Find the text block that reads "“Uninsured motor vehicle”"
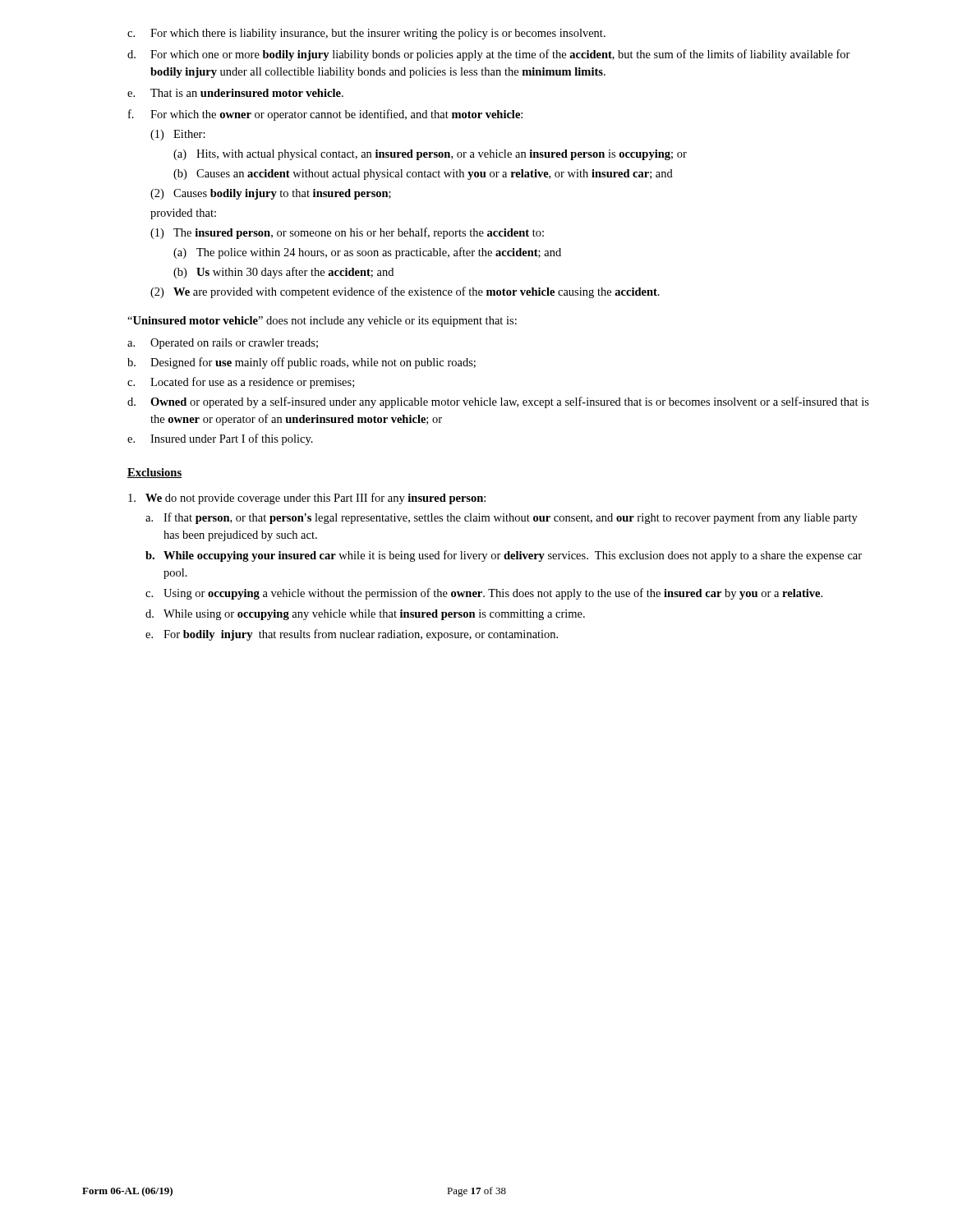 (x=322, y=321)
